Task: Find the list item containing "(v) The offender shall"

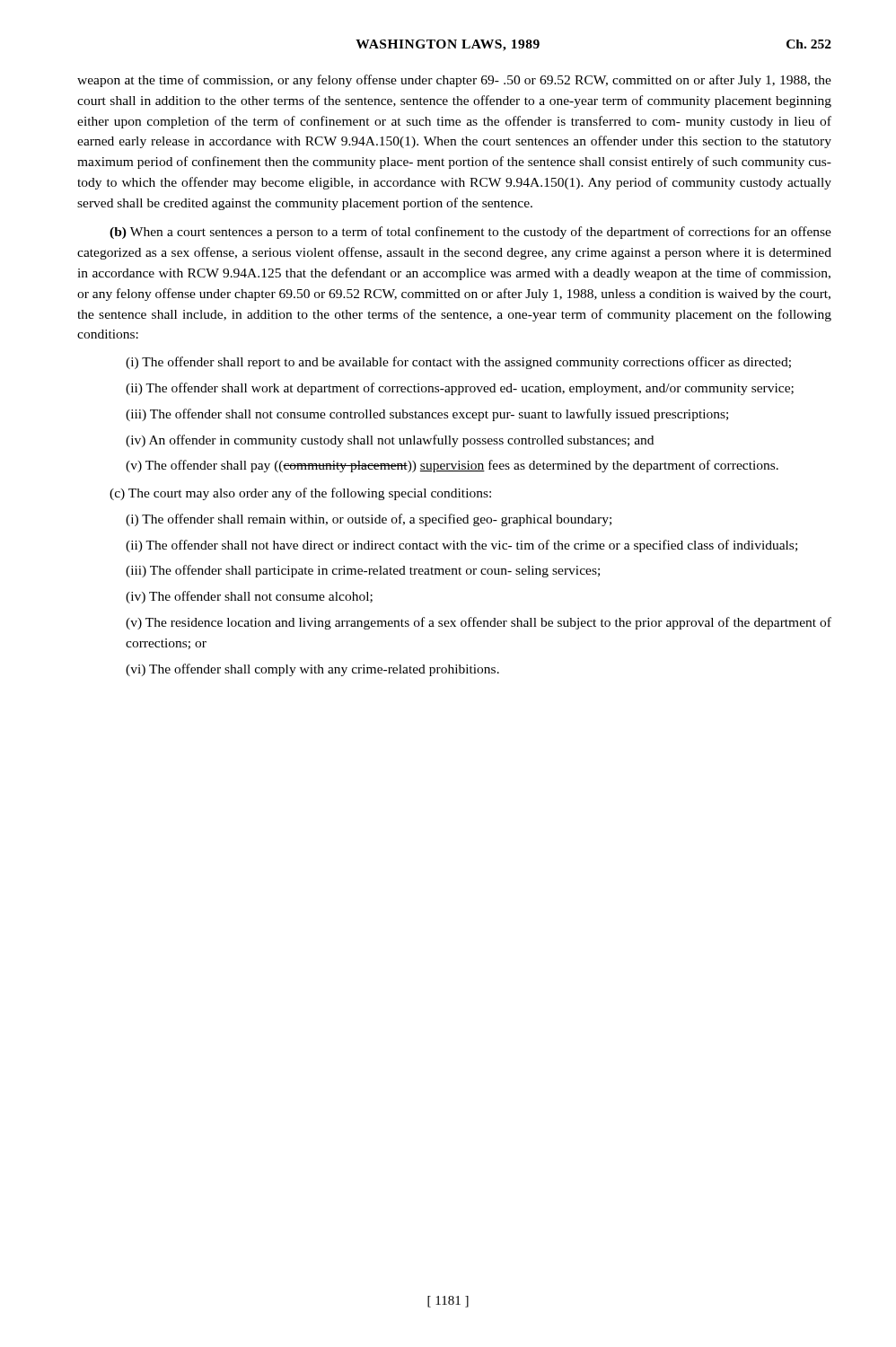Action: (452, 465)
